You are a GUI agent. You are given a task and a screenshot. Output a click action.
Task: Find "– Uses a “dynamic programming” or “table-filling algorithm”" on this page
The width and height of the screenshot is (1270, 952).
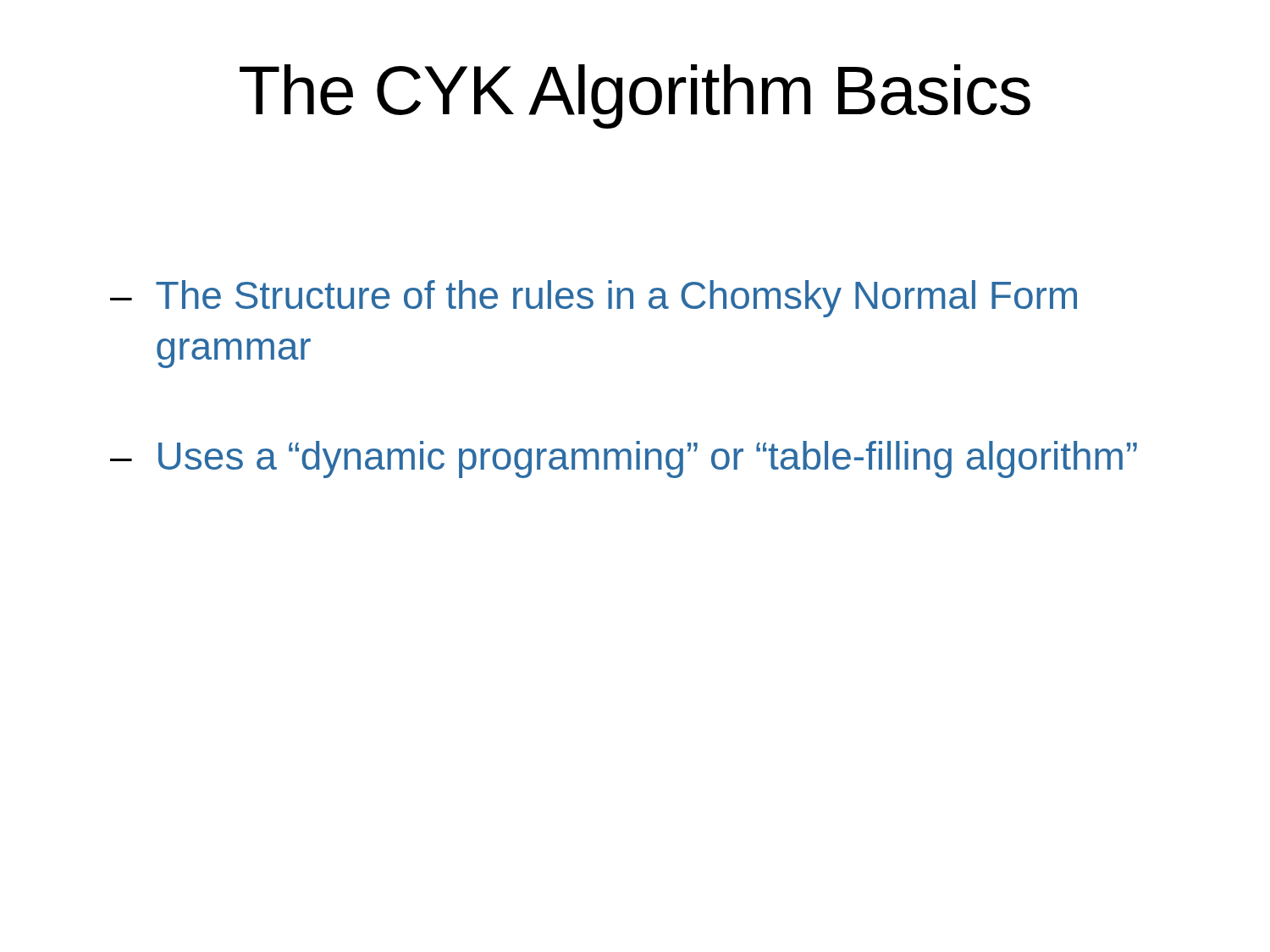point(624,457)
